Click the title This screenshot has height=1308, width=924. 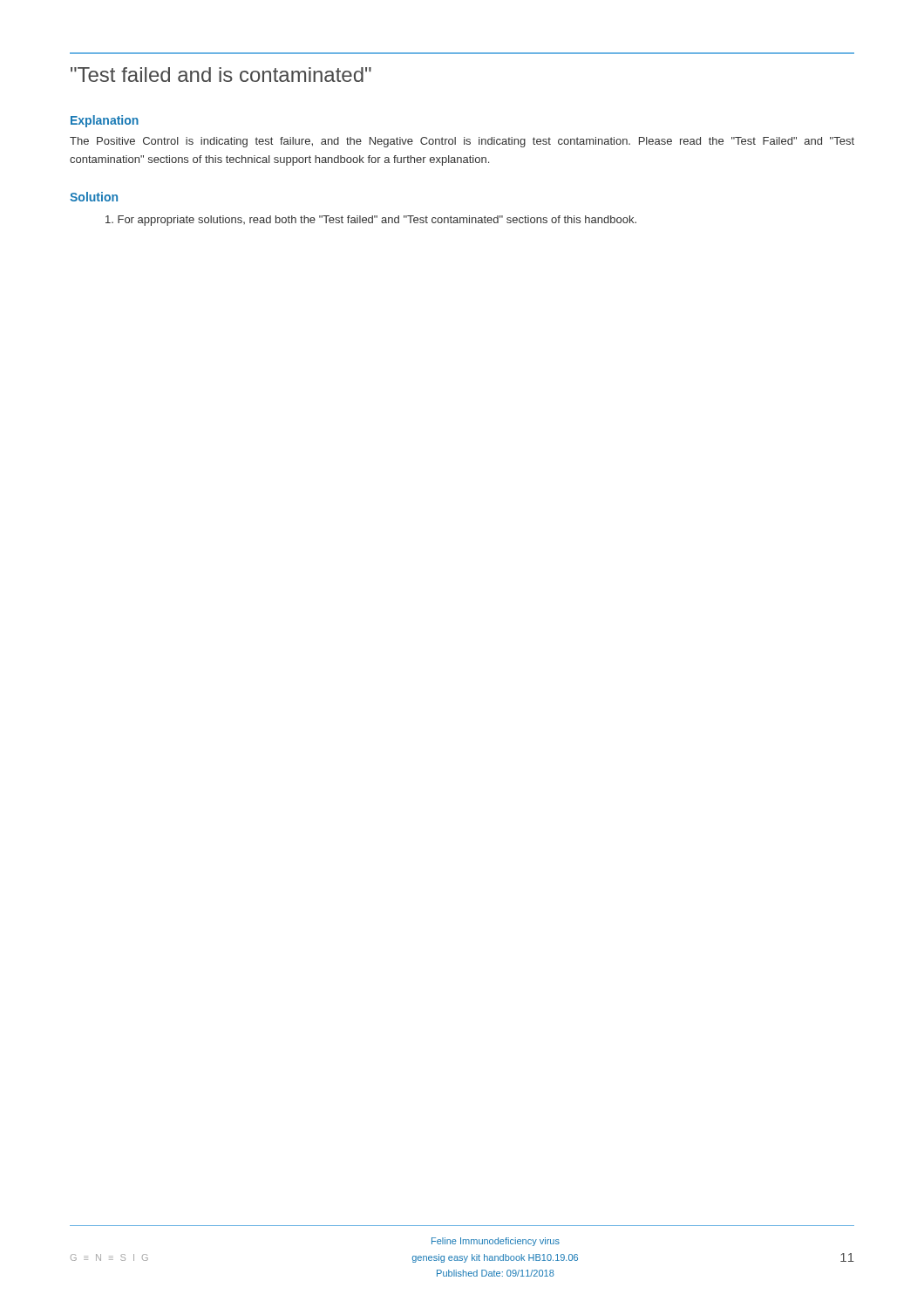point(221,75)
